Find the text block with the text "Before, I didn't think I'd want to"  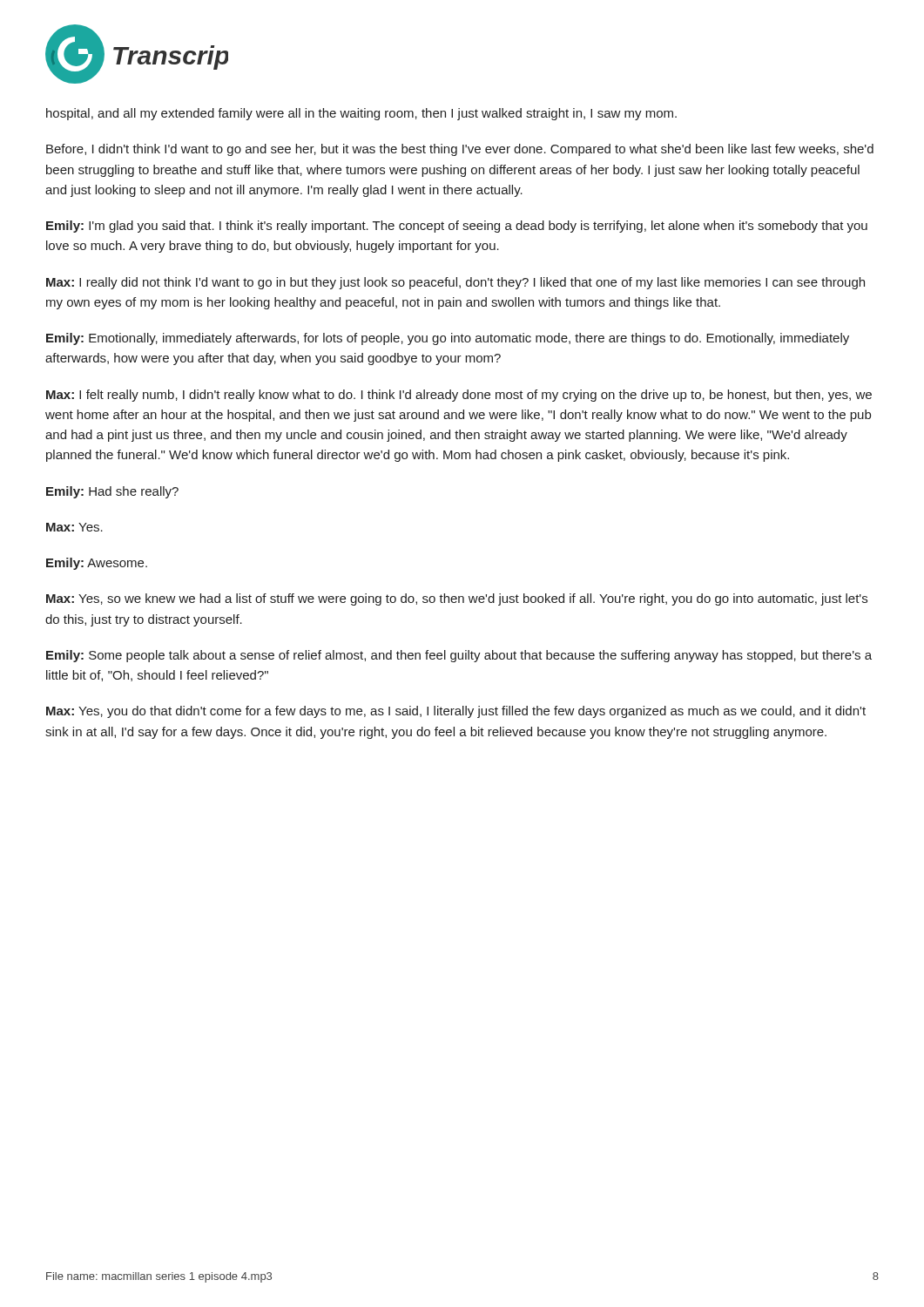[460, 169]
